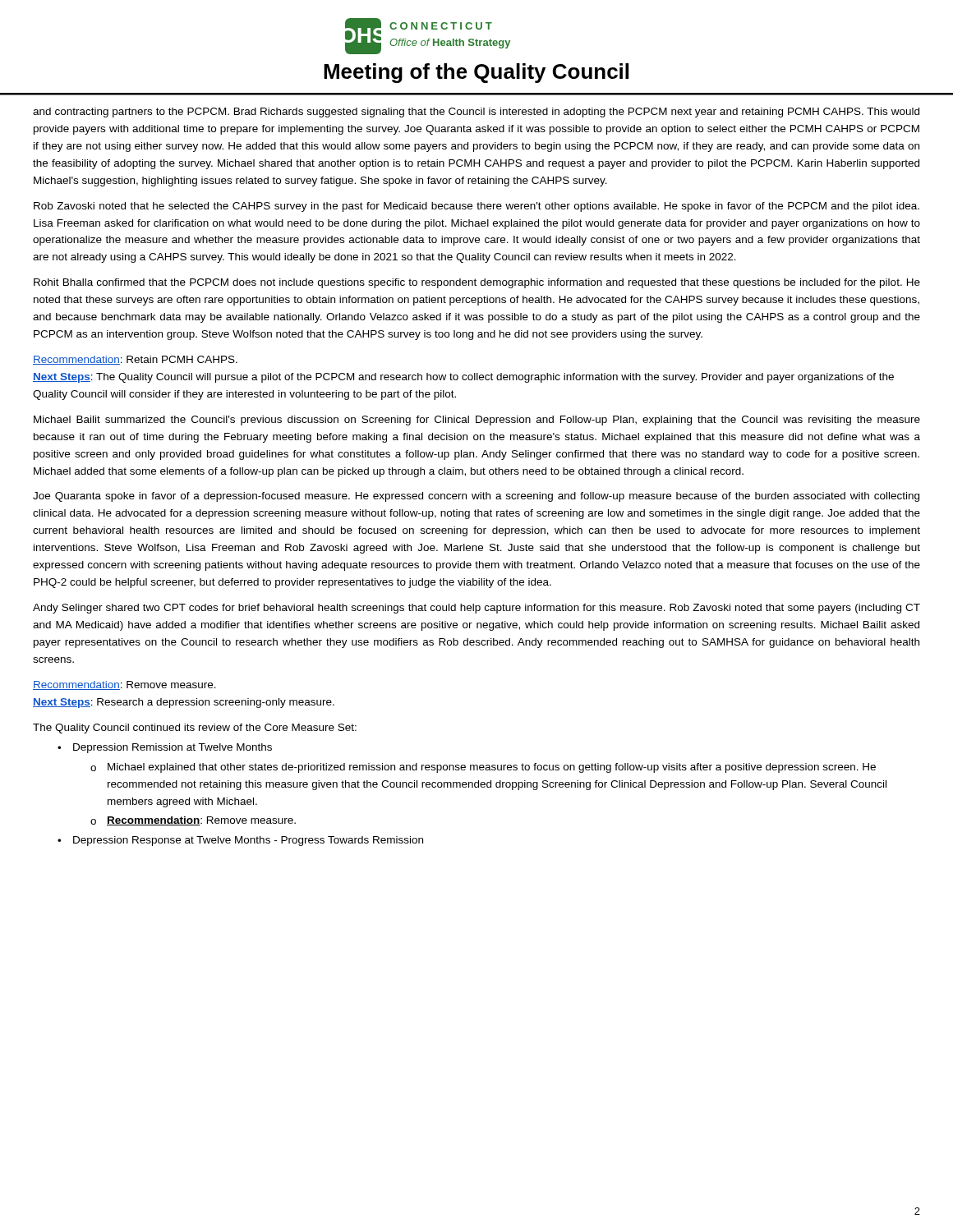Viewport: 953px width, 1232px height.
Task: Locate the block of text that opens with "Rob Zavoski noted that he selected"
Action: pos(476,231)
